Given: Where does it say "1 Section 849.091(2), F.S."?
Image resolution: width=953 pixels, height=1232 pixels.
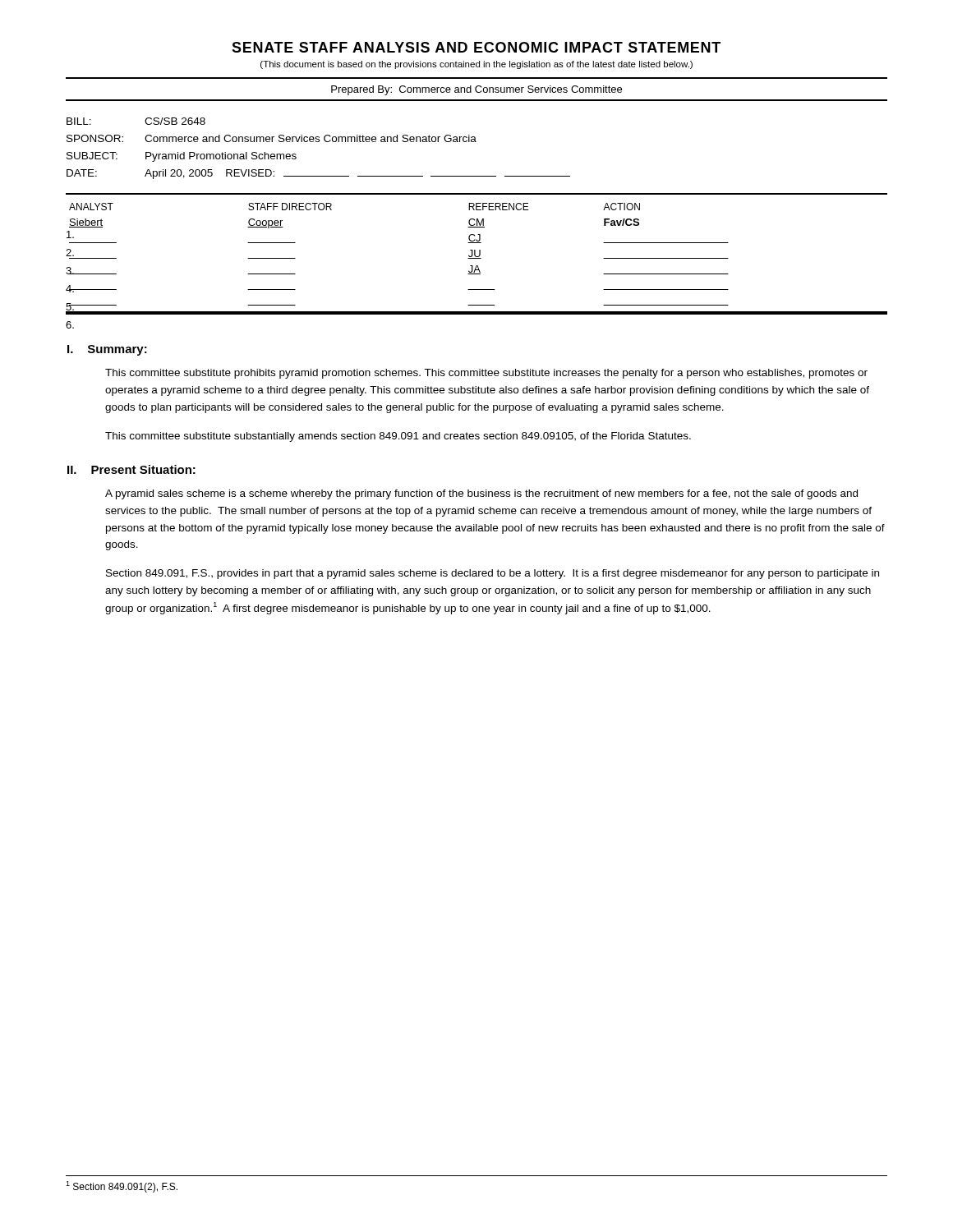Looking at the screenshot, I should tap(476, 1186).
